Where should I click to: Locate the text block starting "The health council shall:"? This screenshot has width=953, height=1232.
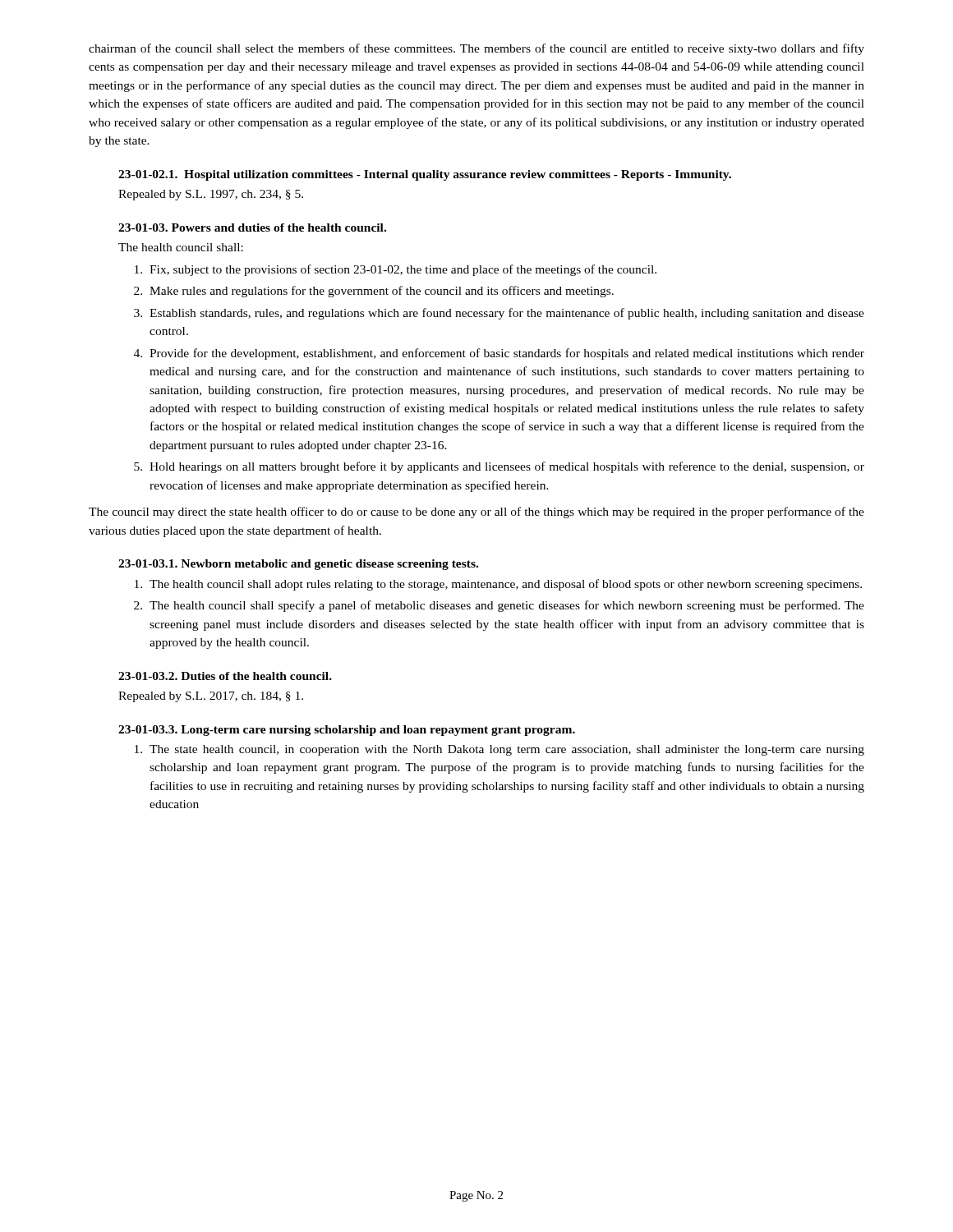pos(181,247)
